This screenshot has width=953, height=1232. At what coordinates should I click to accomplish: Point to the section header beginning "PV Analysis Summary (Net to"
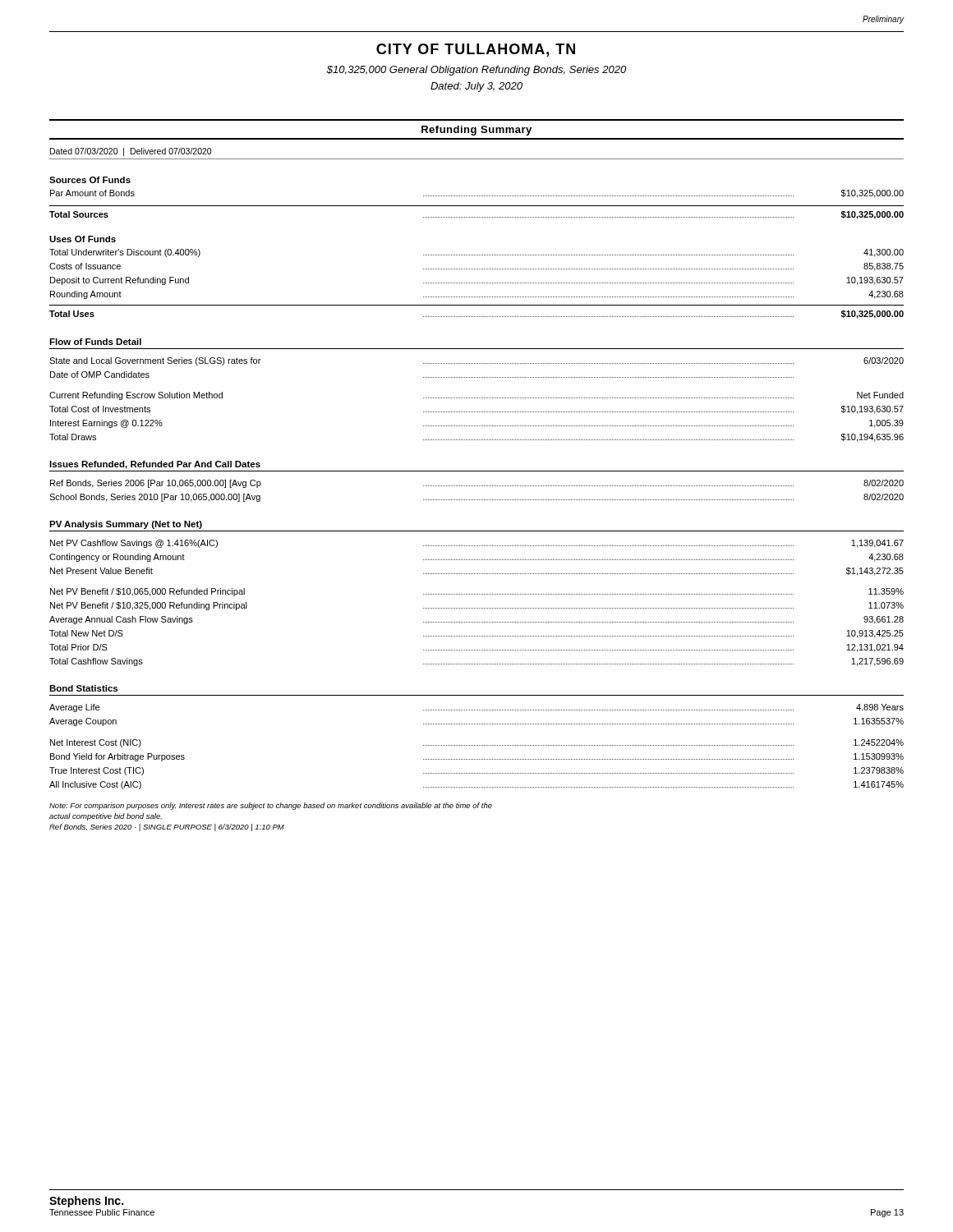[126, 524]
